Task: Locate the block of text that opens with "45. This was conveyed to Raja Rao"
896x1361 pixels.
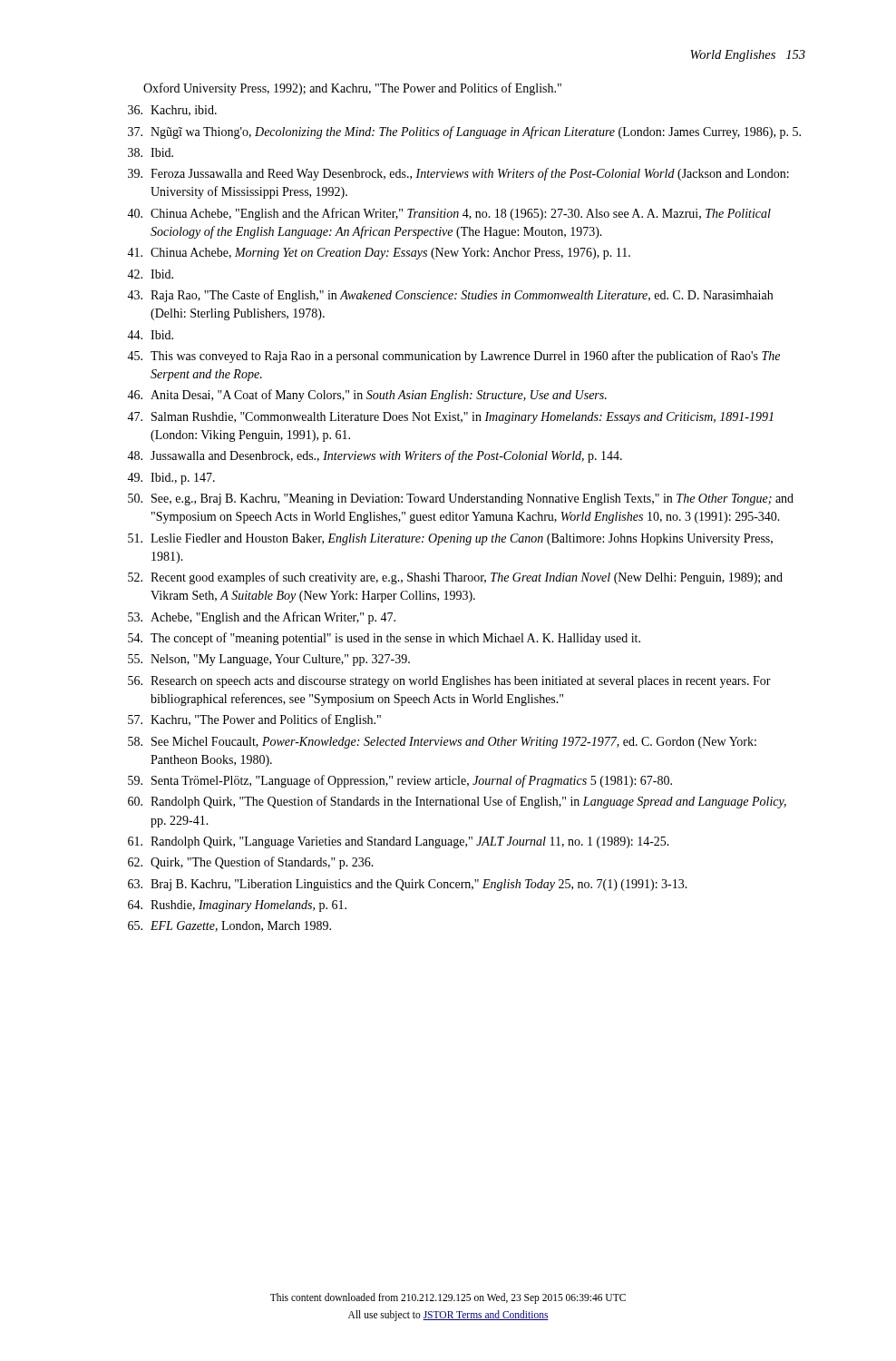Action: point(453,366)
